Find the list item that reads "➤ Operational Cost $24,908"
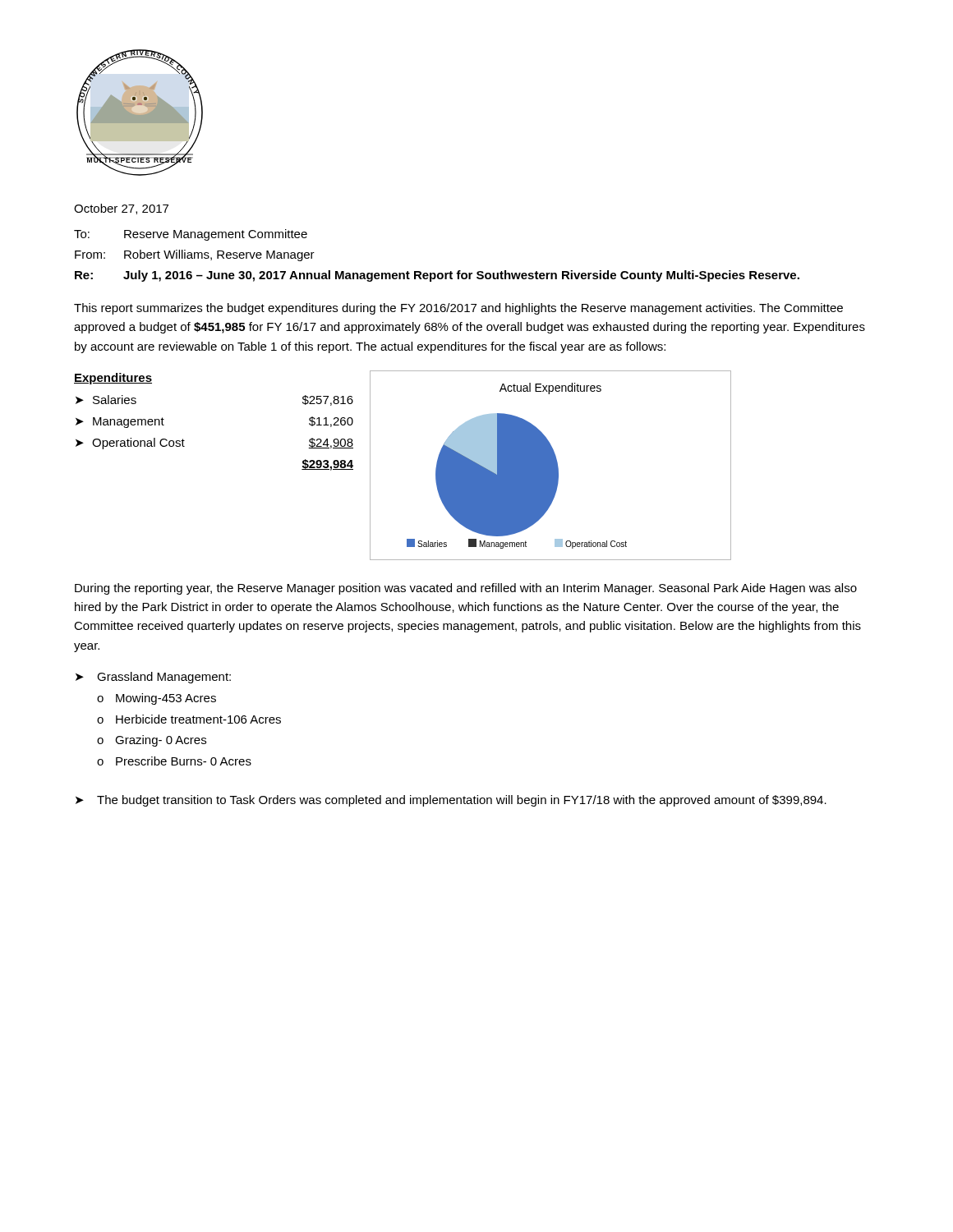Image resolution: width=953 pixels, height=1232 pixels. click(125, 443)
